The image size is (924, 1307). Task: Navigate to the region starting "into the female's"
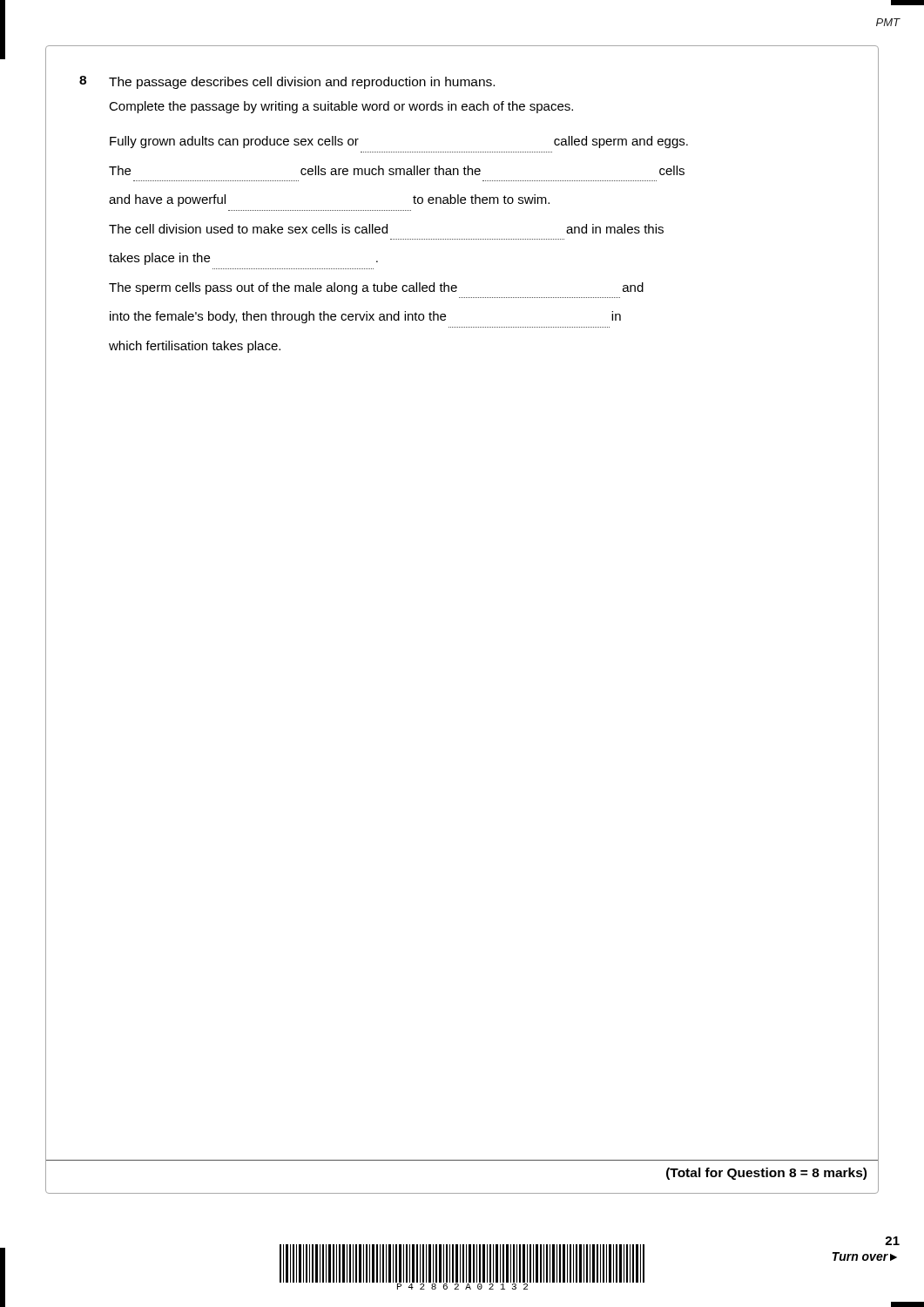click(365, 317)
